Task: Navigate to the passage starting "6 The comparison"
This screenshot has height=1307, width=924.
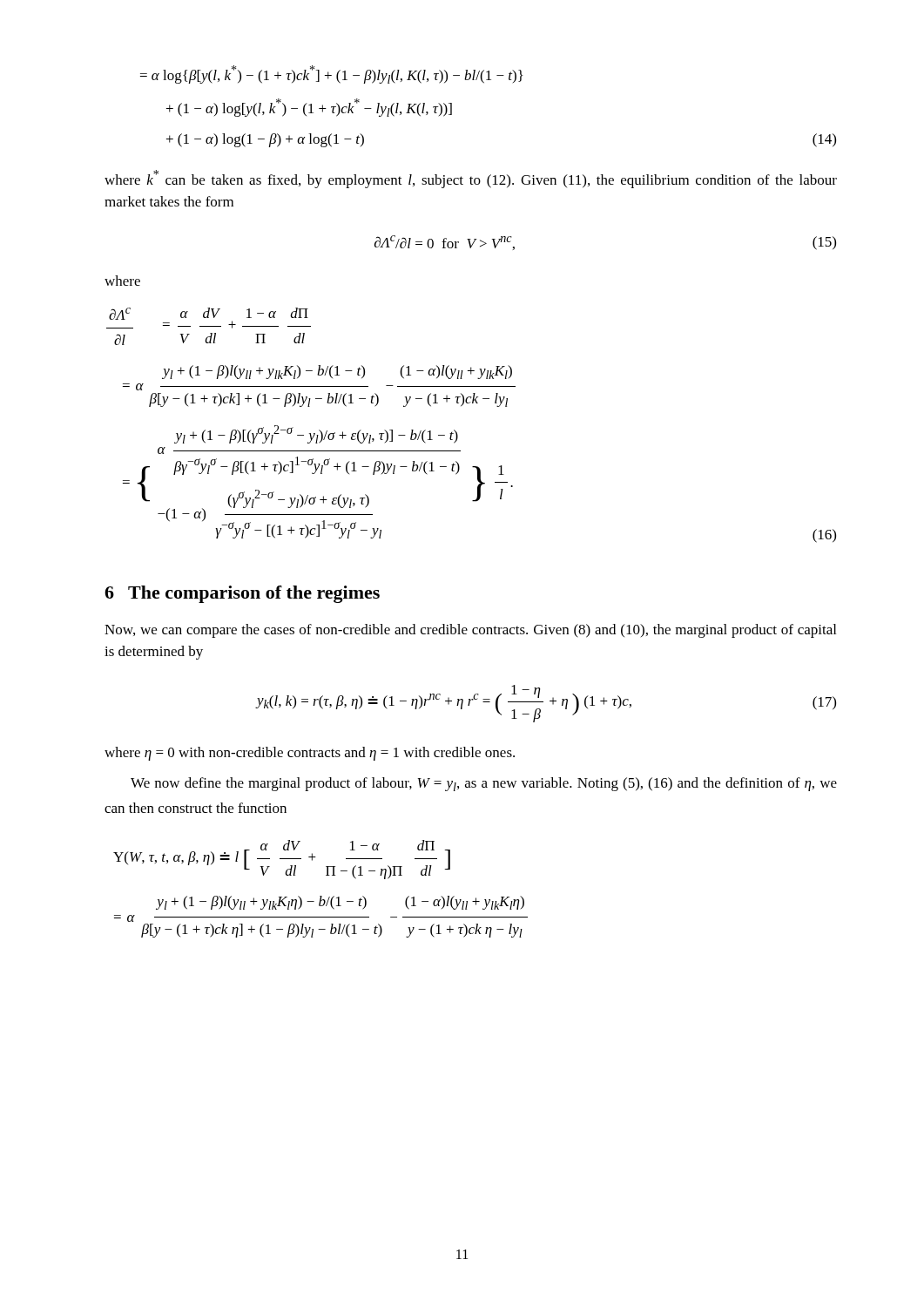Action: point(242,592)
